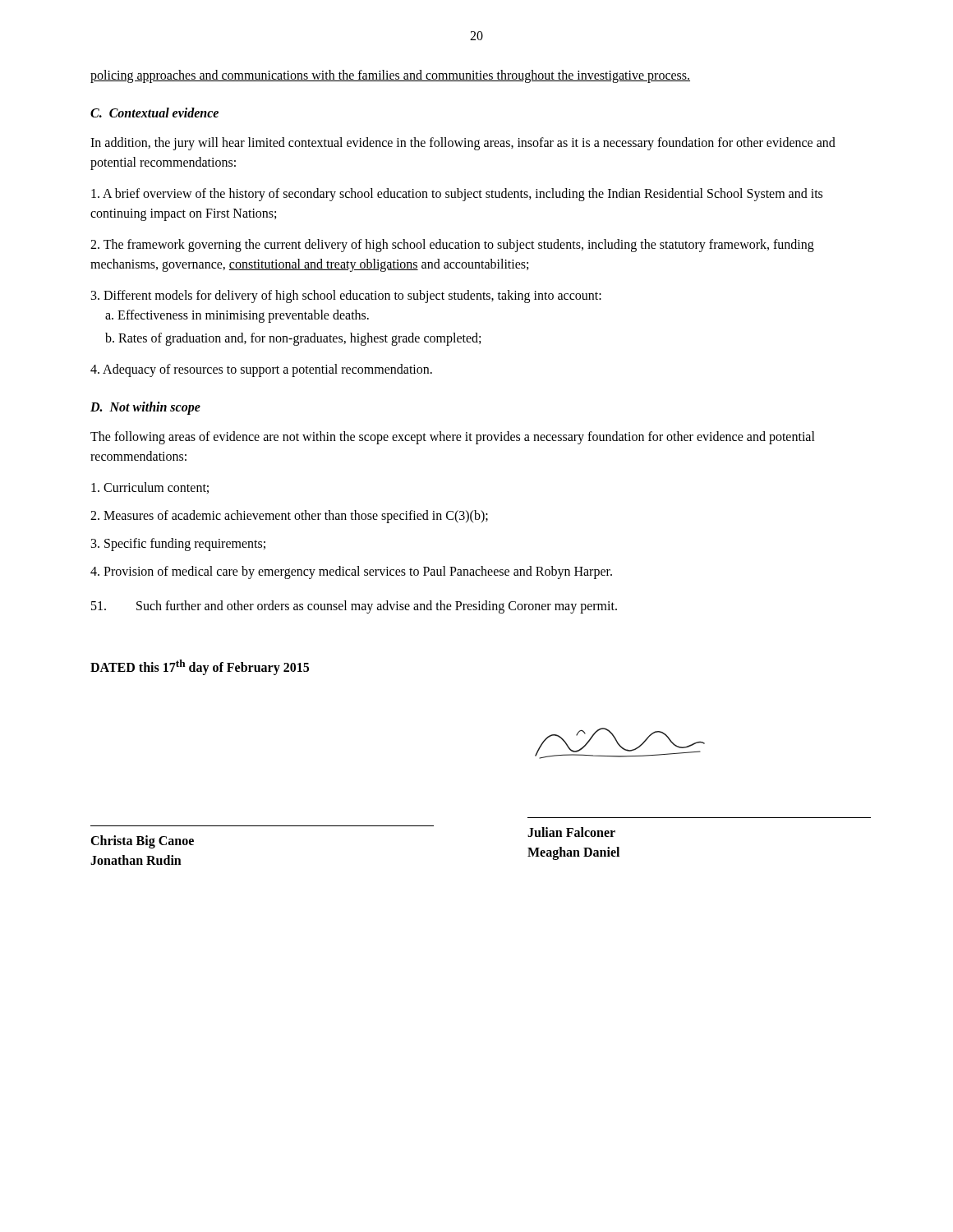Select the section header with the text "D. Not within"

click(x=145, y=407)
